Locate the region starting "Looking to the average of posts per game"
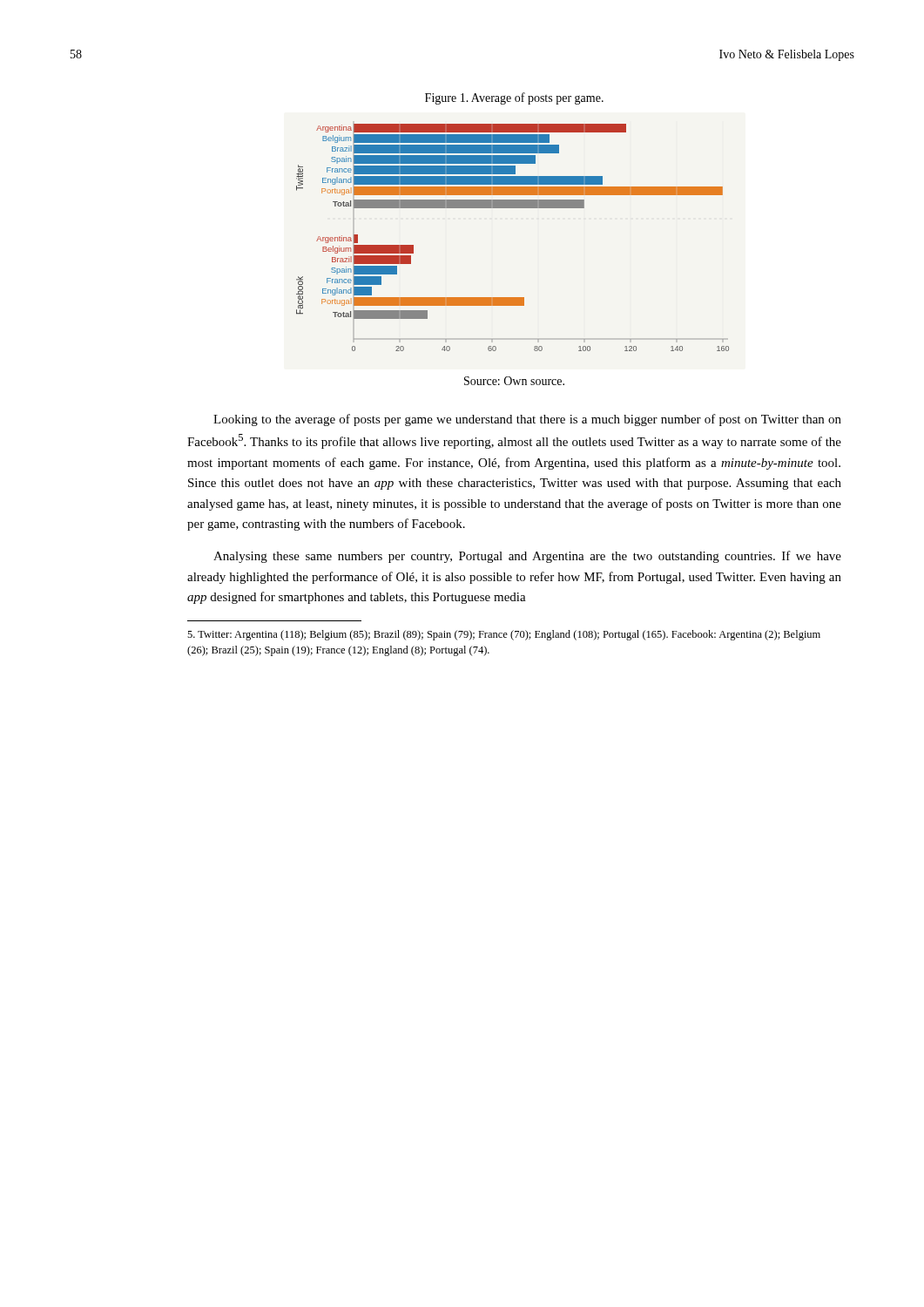Viewport: 924px width, 1307px height. [x=514, y=471]
